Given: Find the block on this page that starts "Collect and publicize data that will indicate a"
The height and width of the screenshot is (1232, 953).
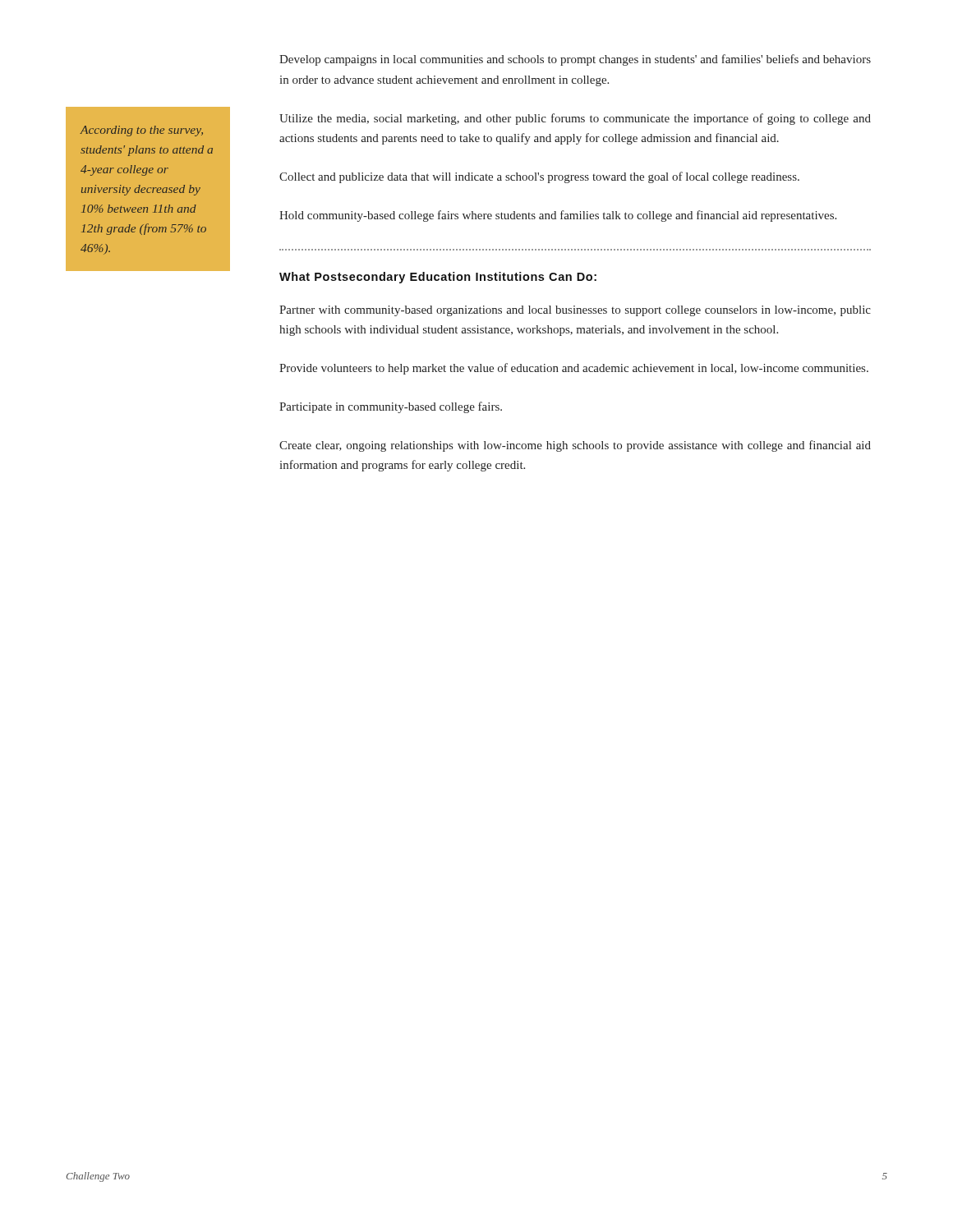Looking at the screenshot, I should [x=540, y=177].
